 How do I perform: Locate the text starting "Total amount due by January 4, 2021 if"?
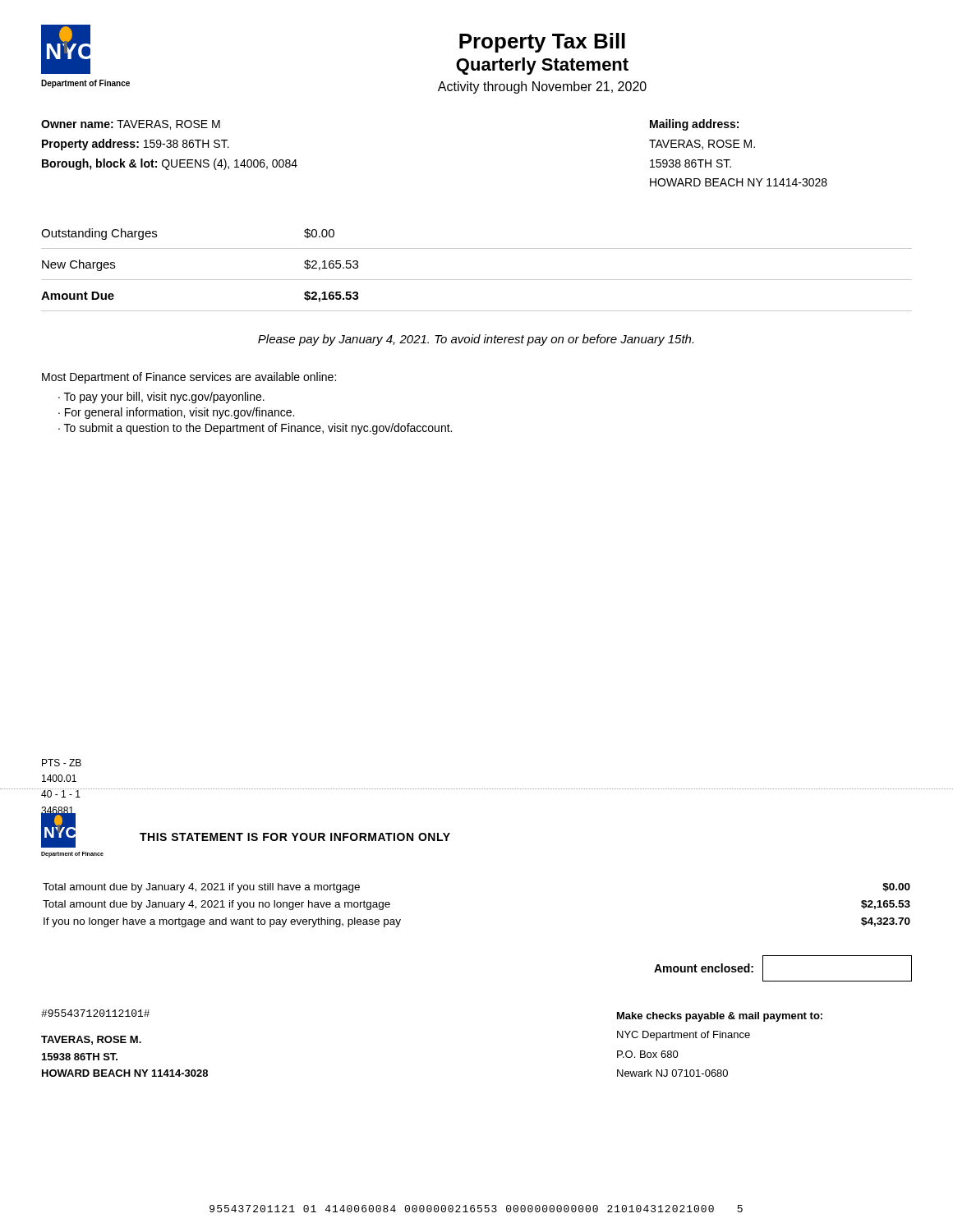[x=203, y=887]
